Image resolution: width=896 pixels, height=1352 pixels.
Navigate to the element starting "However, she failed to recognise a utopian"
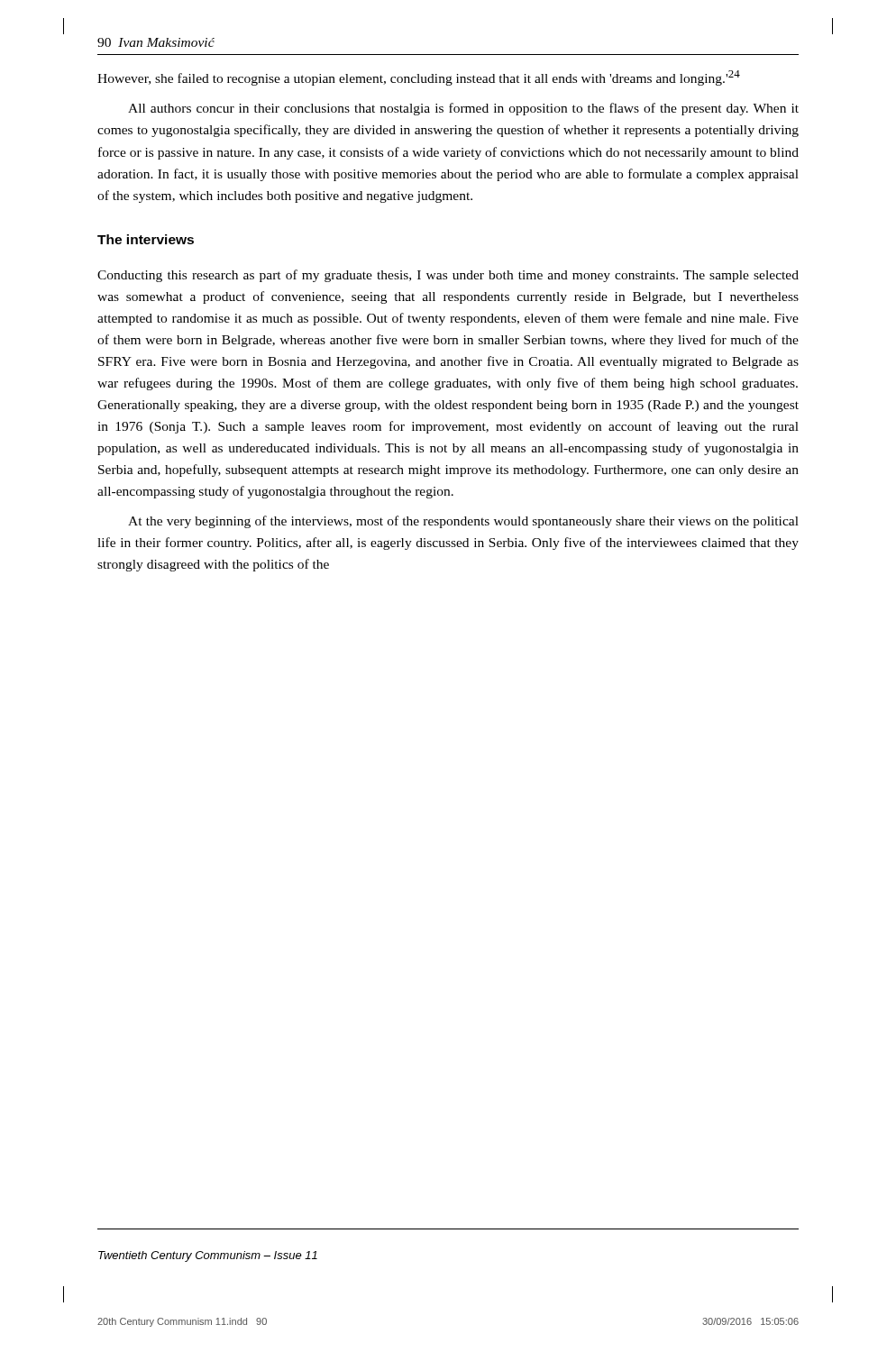tap(448, 77)
